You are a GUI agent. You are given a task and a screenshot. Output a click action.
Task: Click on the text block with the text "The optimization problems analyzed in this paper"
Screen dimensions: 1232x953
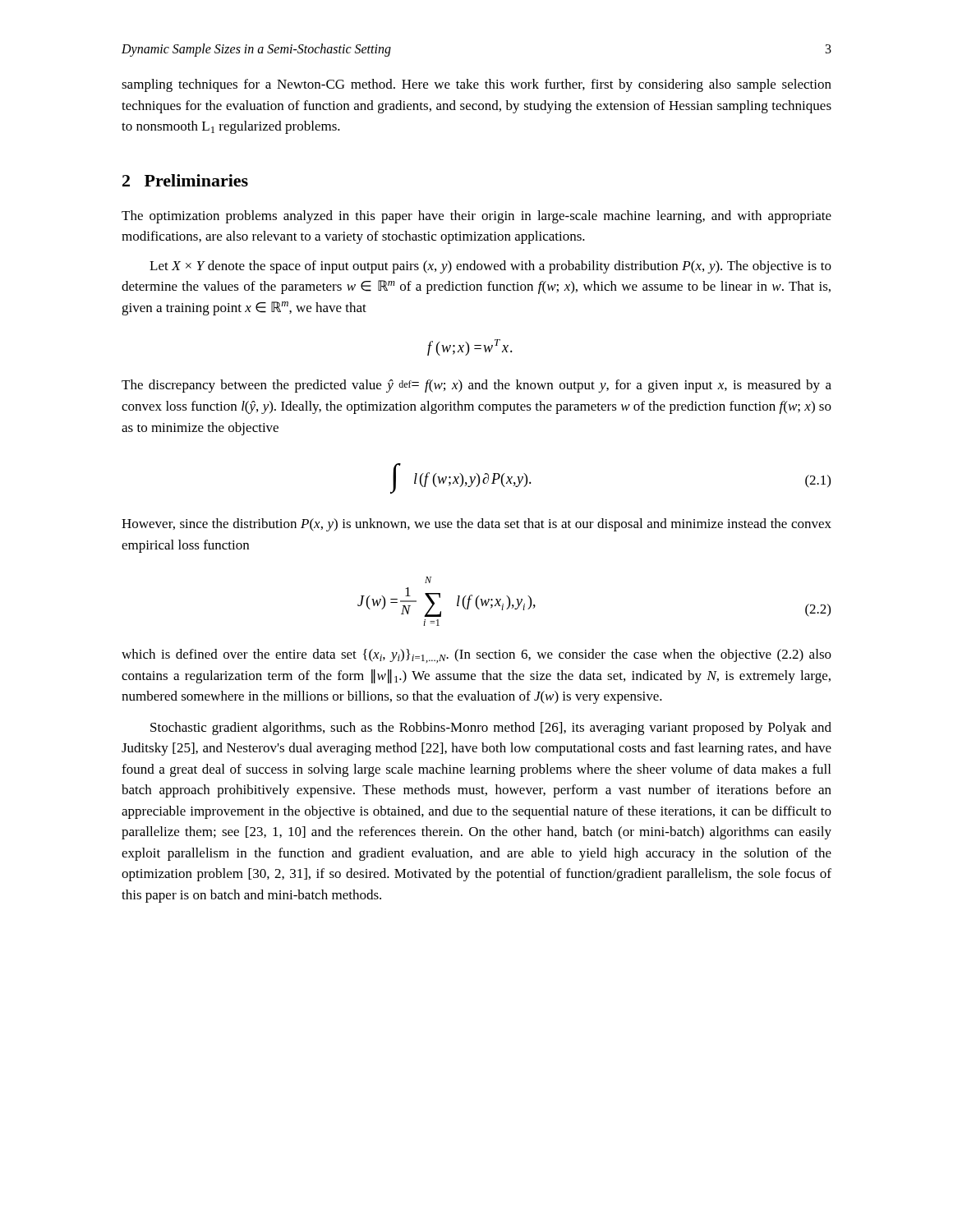pyautogui.click(x=476, y=261)
